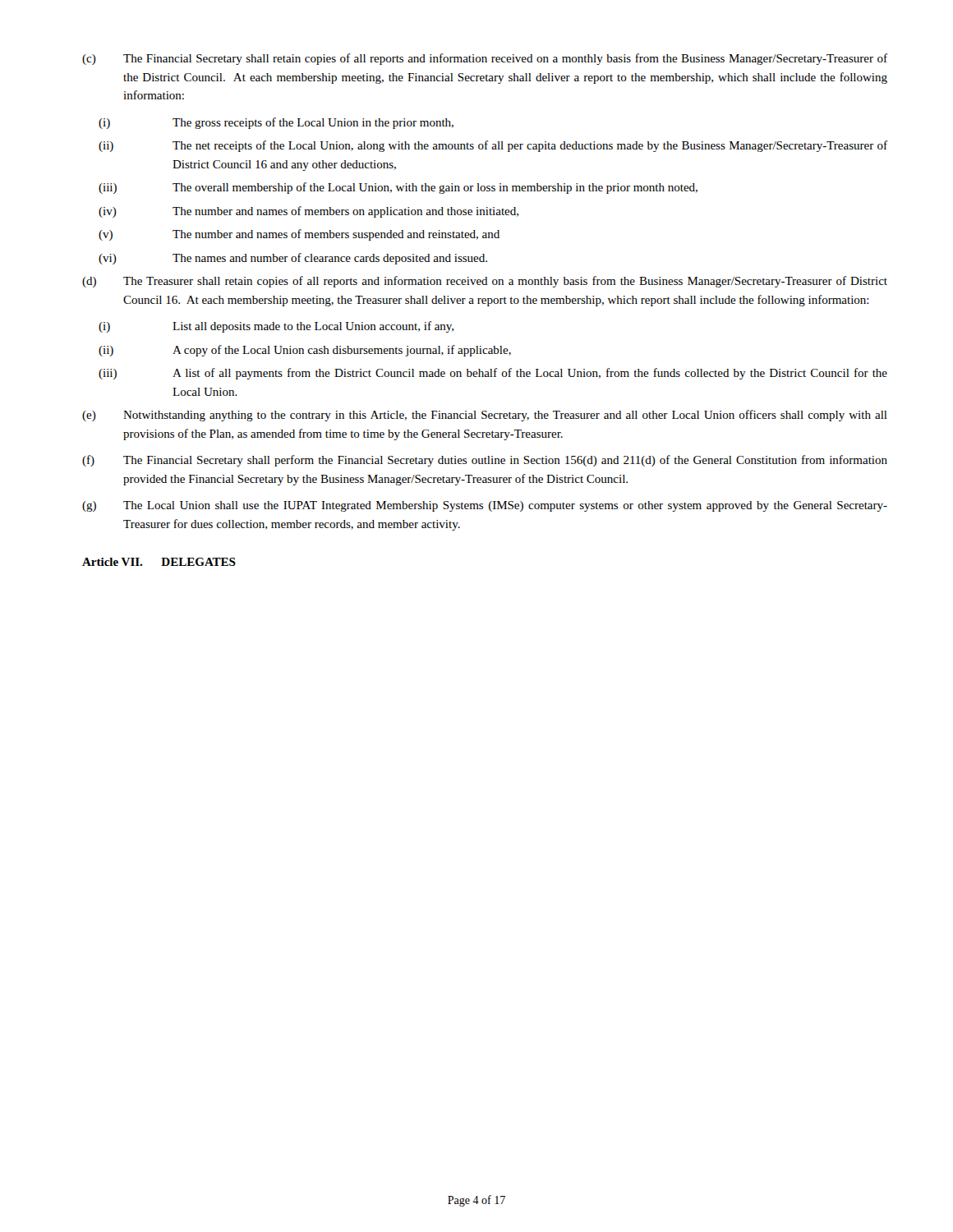Locate the list item that says "(e) Notwithstanding anything to the contrary in this"

485,424
